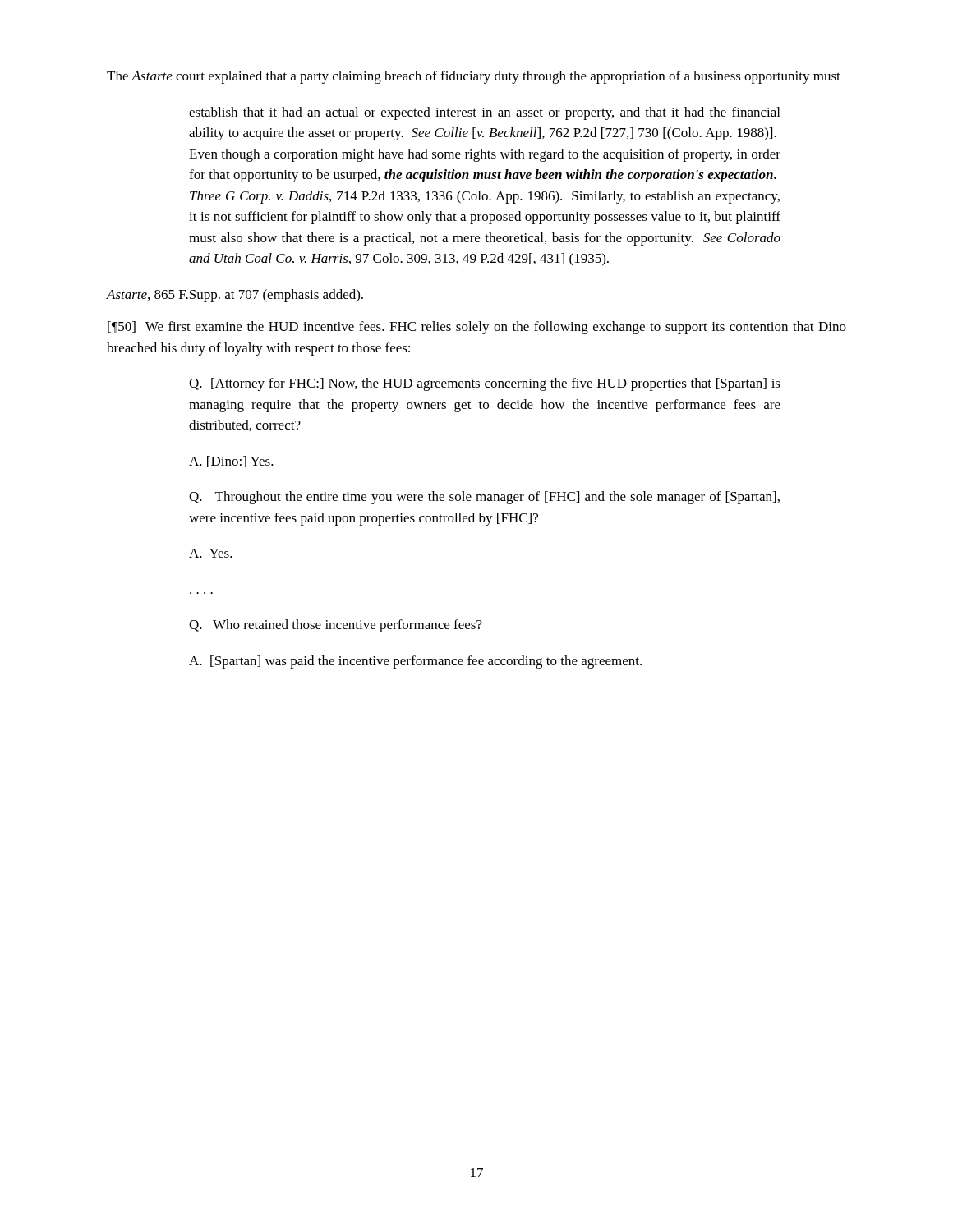This screenshot has width=953, height=1232.
Task: Click where it says "A. [Dino:] Yes."
Action: (231, 461)
